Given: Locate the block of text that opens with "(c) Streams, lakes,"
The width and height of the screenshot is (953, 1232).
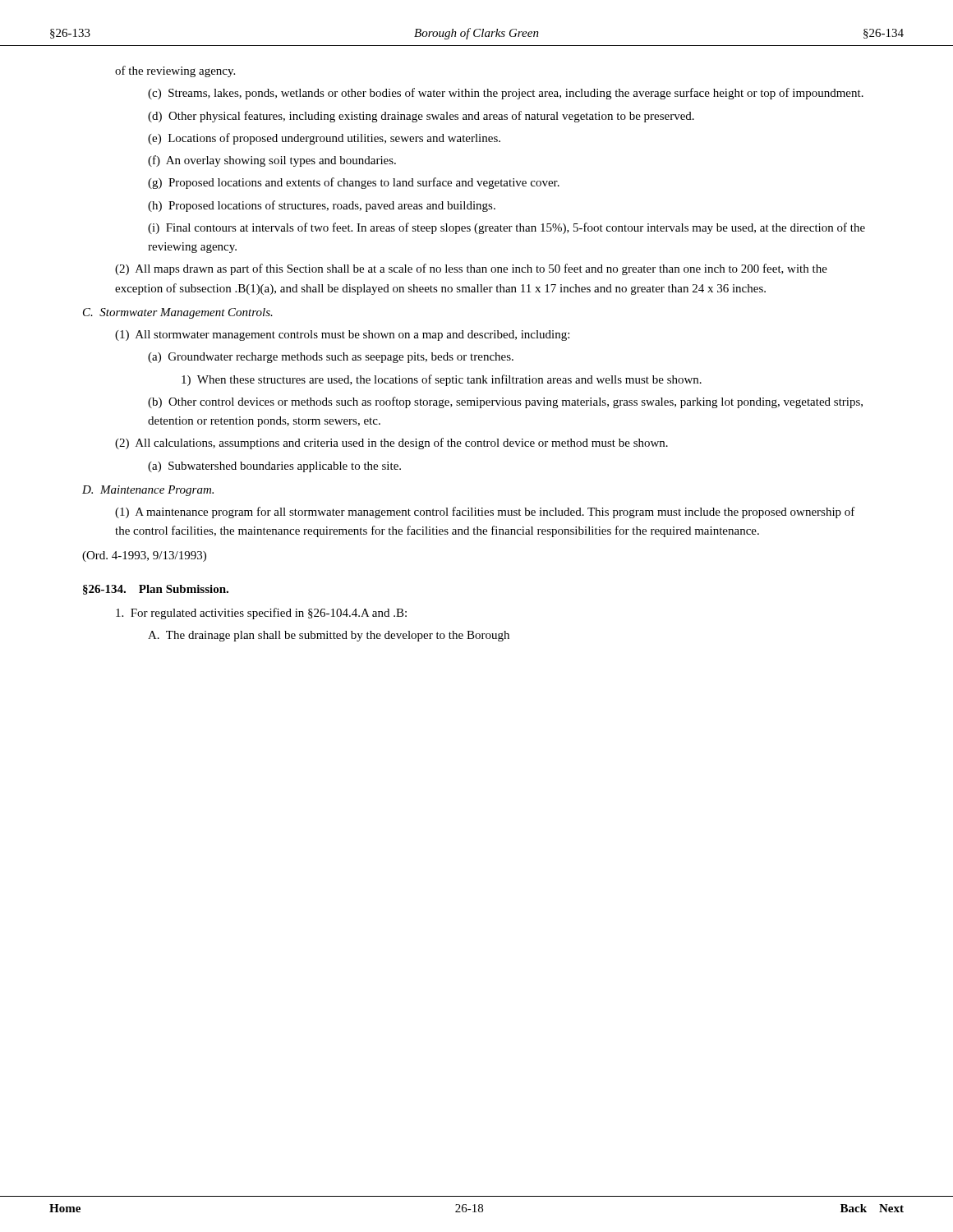Looking at the screenshot, I should click(506, 93).
